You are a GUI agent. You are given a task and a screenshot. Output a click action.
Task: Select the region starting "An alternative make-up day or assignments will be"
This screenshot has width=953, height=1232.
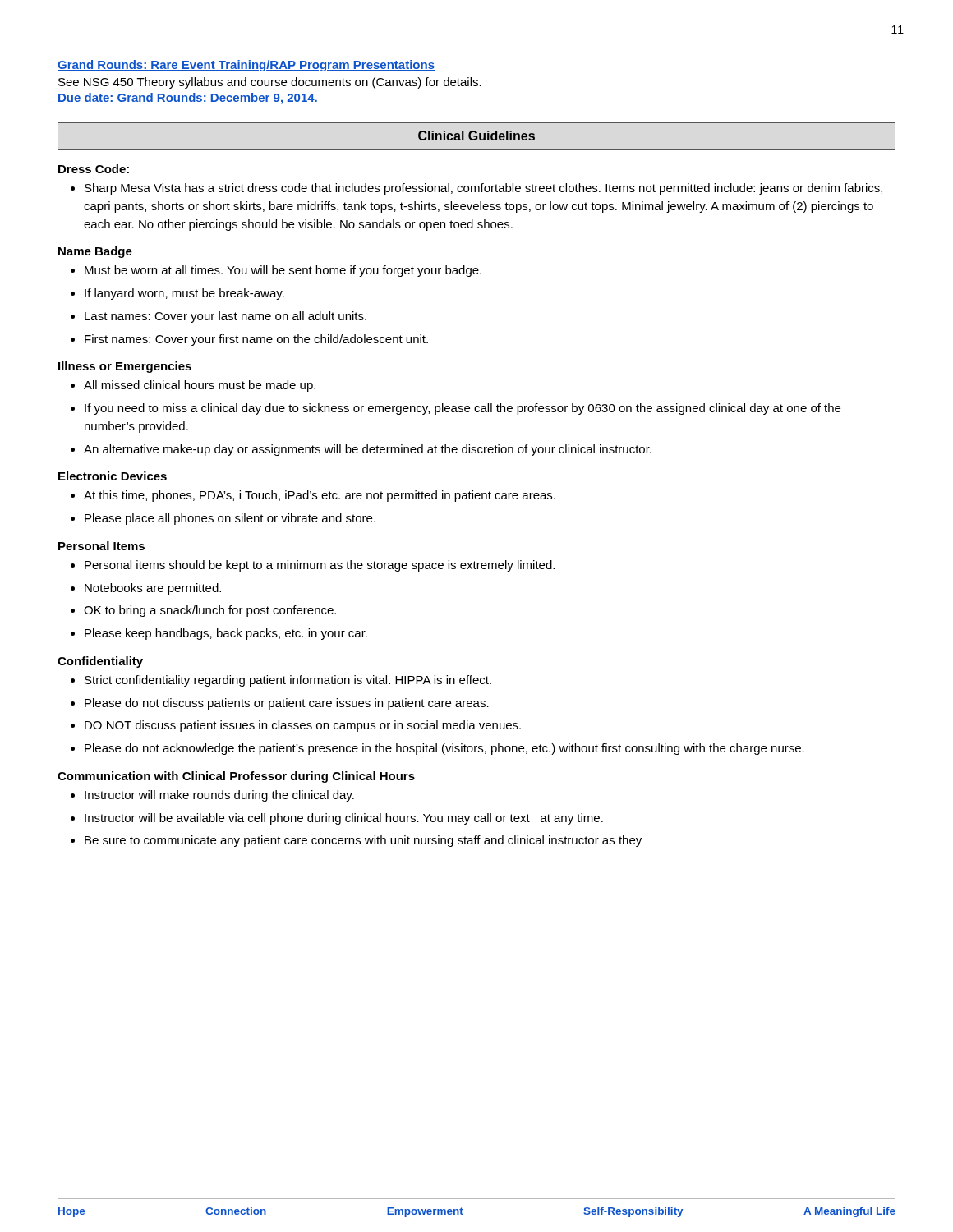(x=476, y=449)
